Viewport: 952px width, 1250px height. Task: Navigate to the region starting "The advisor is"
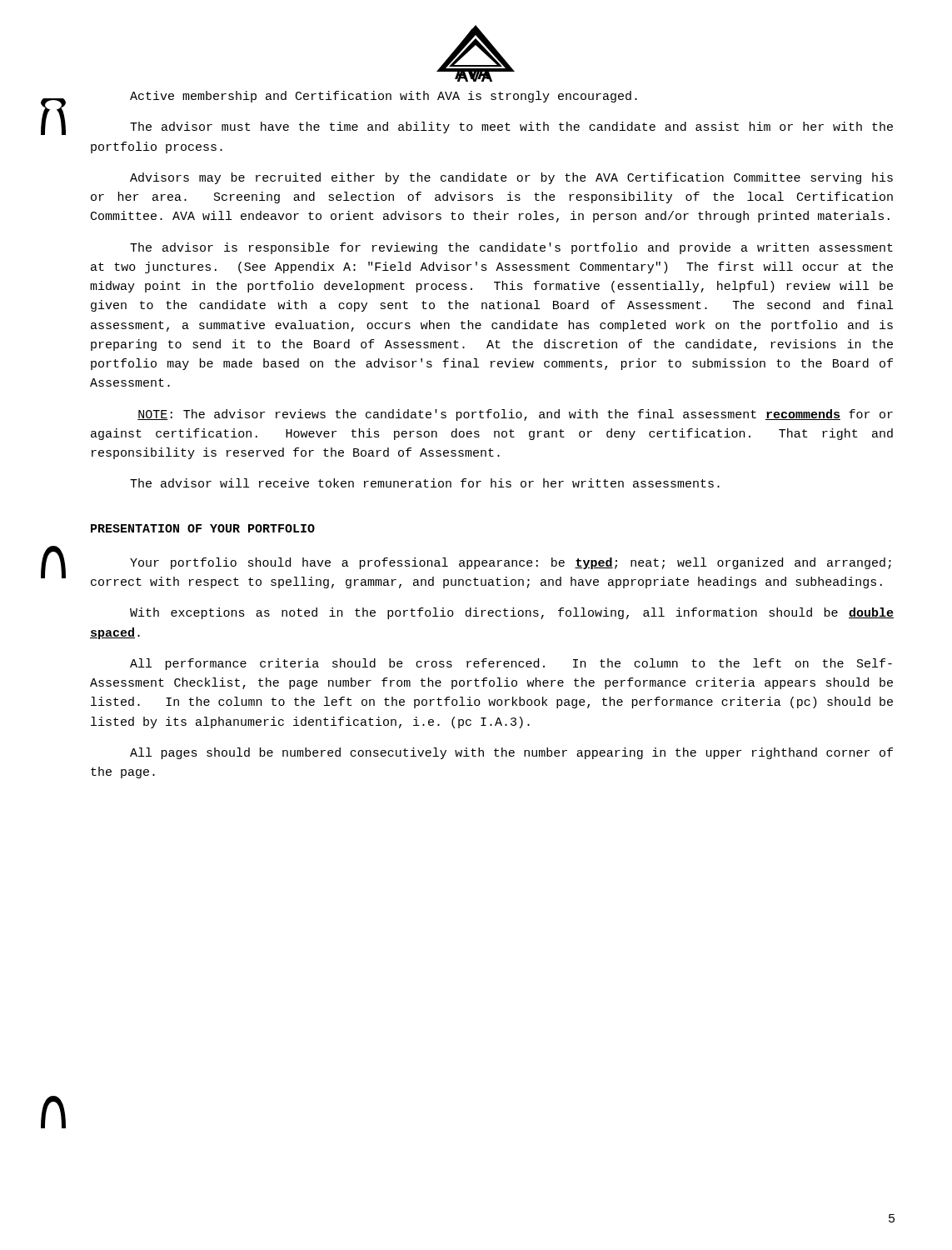(492, 316)
